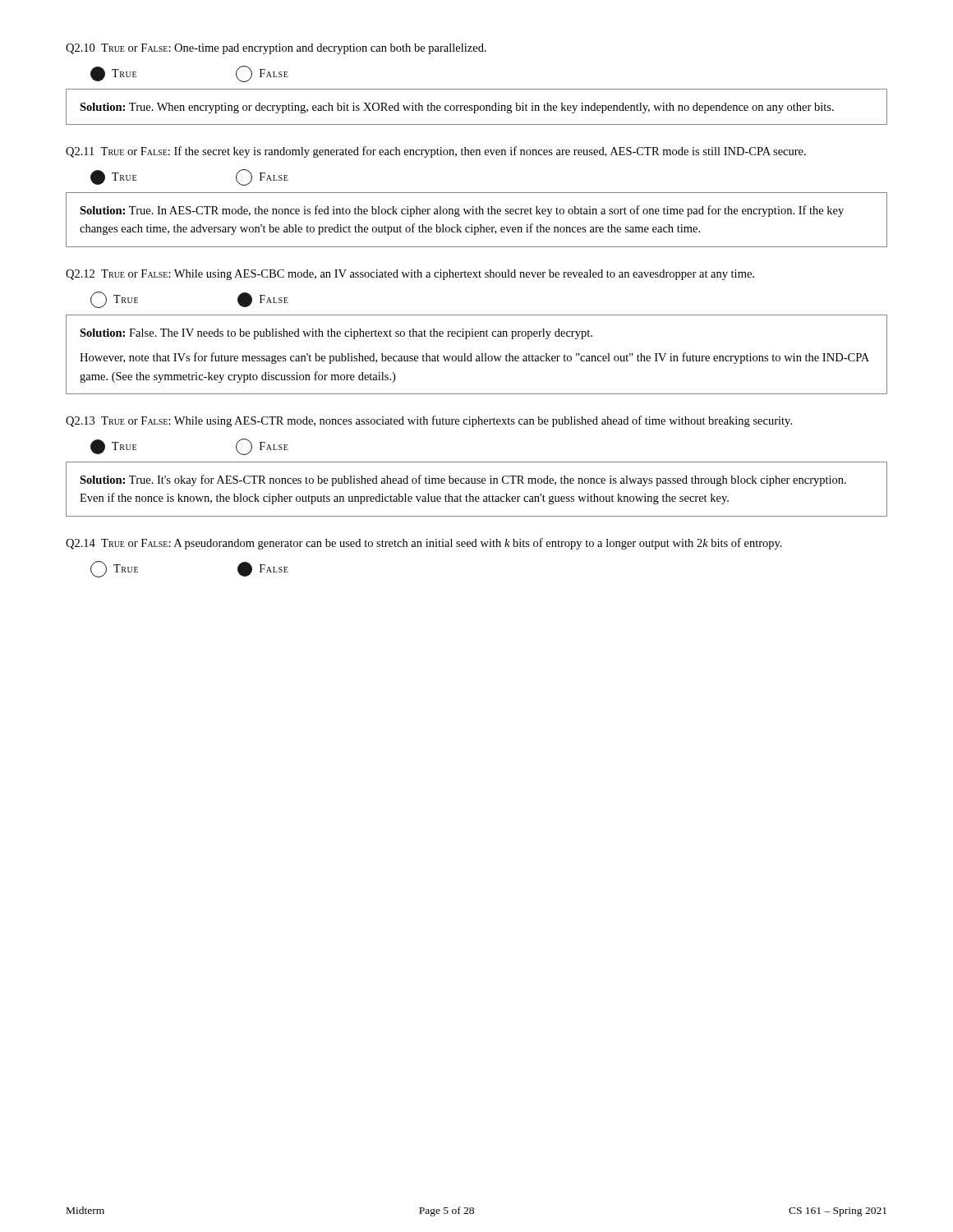953x1232 pixels.
Task: Locate the block of text that opens with "Q2.10 True or False:"
Action: coord(476,82)
